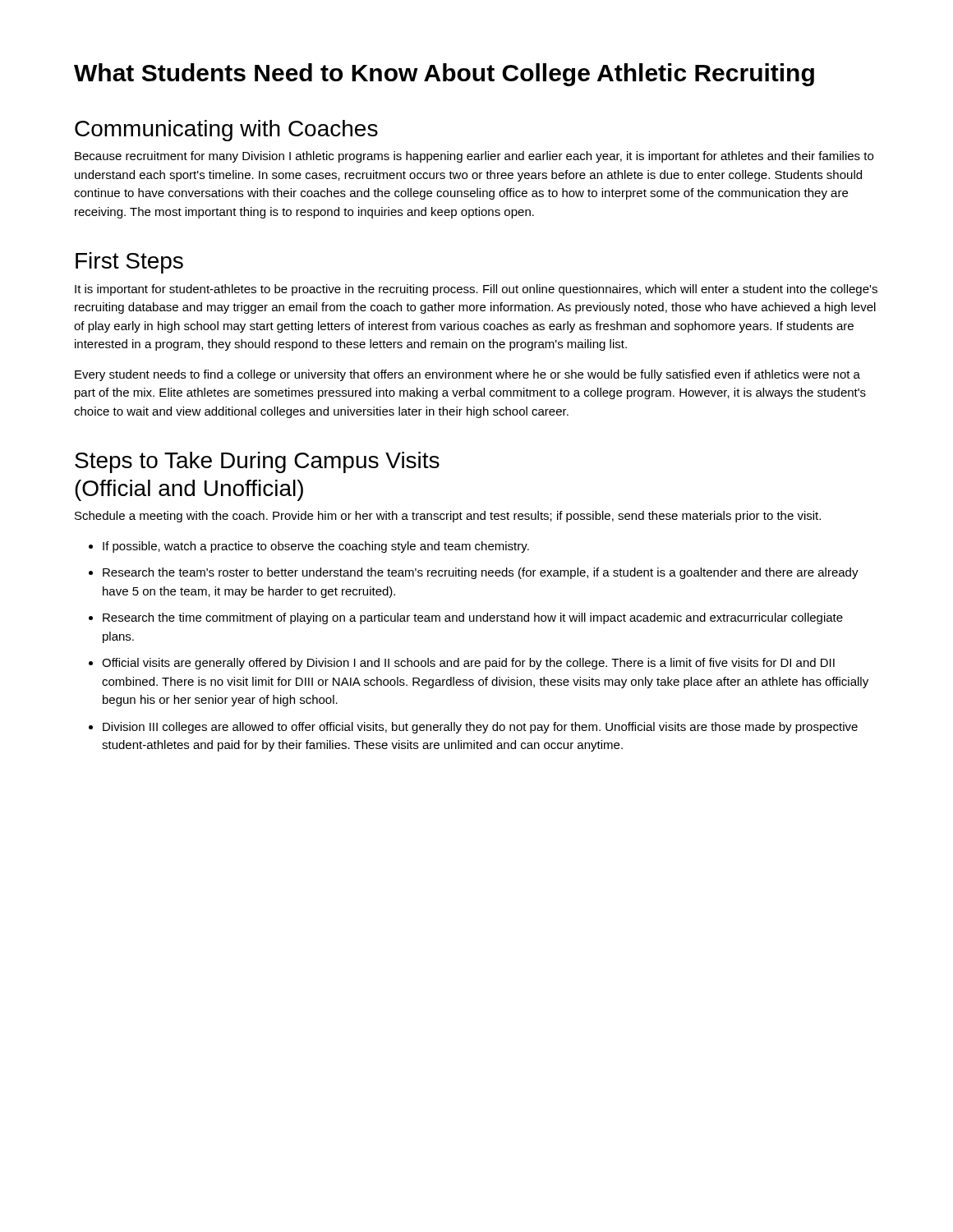This screenshot has height=1232, width=953.
Task: Locate the section header containing "Communicating with Coaches"
Action: pos(226,131)
